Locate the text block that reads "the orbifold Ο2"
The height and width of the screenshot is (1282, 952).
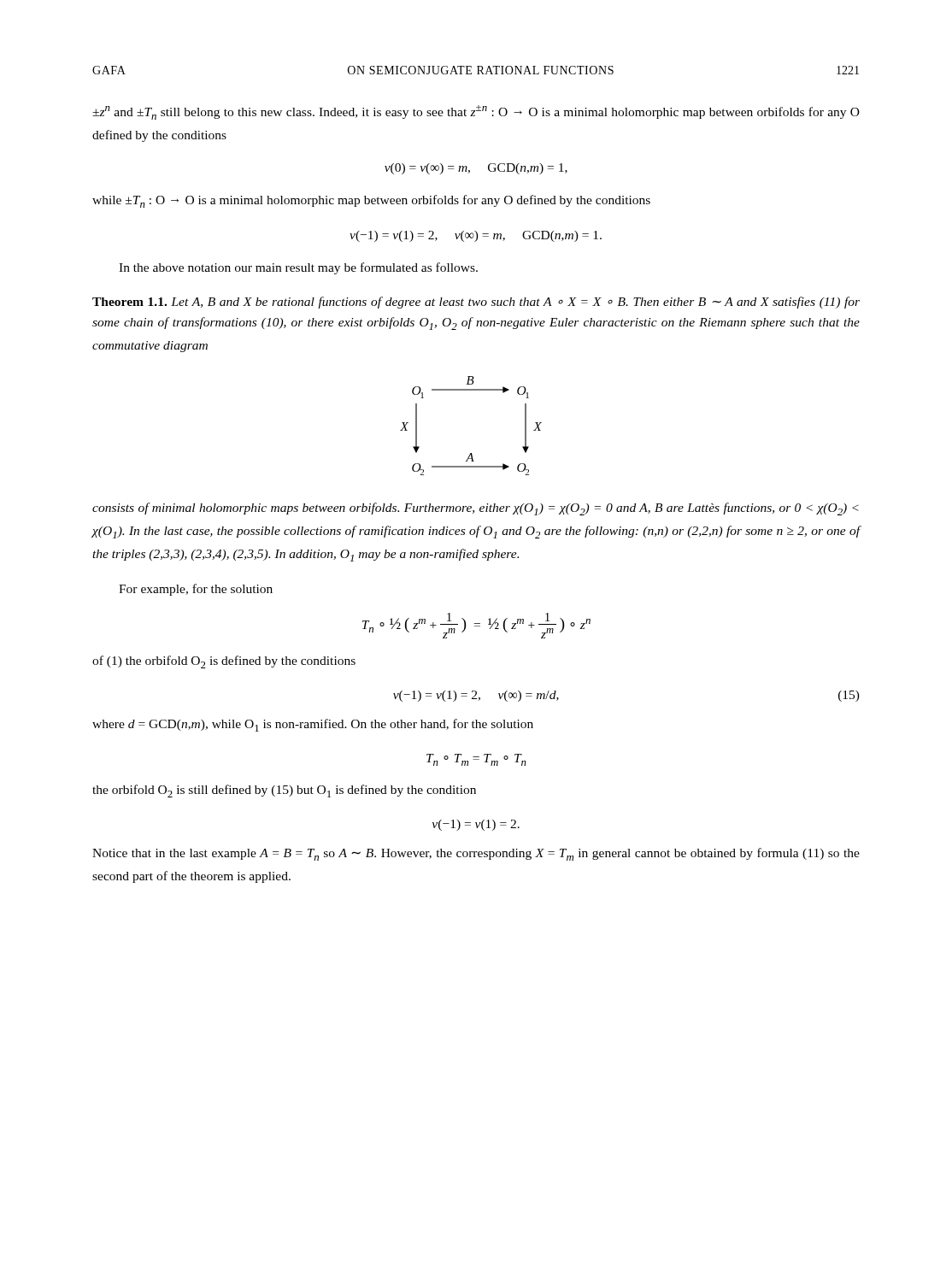(x=476, y=791)
